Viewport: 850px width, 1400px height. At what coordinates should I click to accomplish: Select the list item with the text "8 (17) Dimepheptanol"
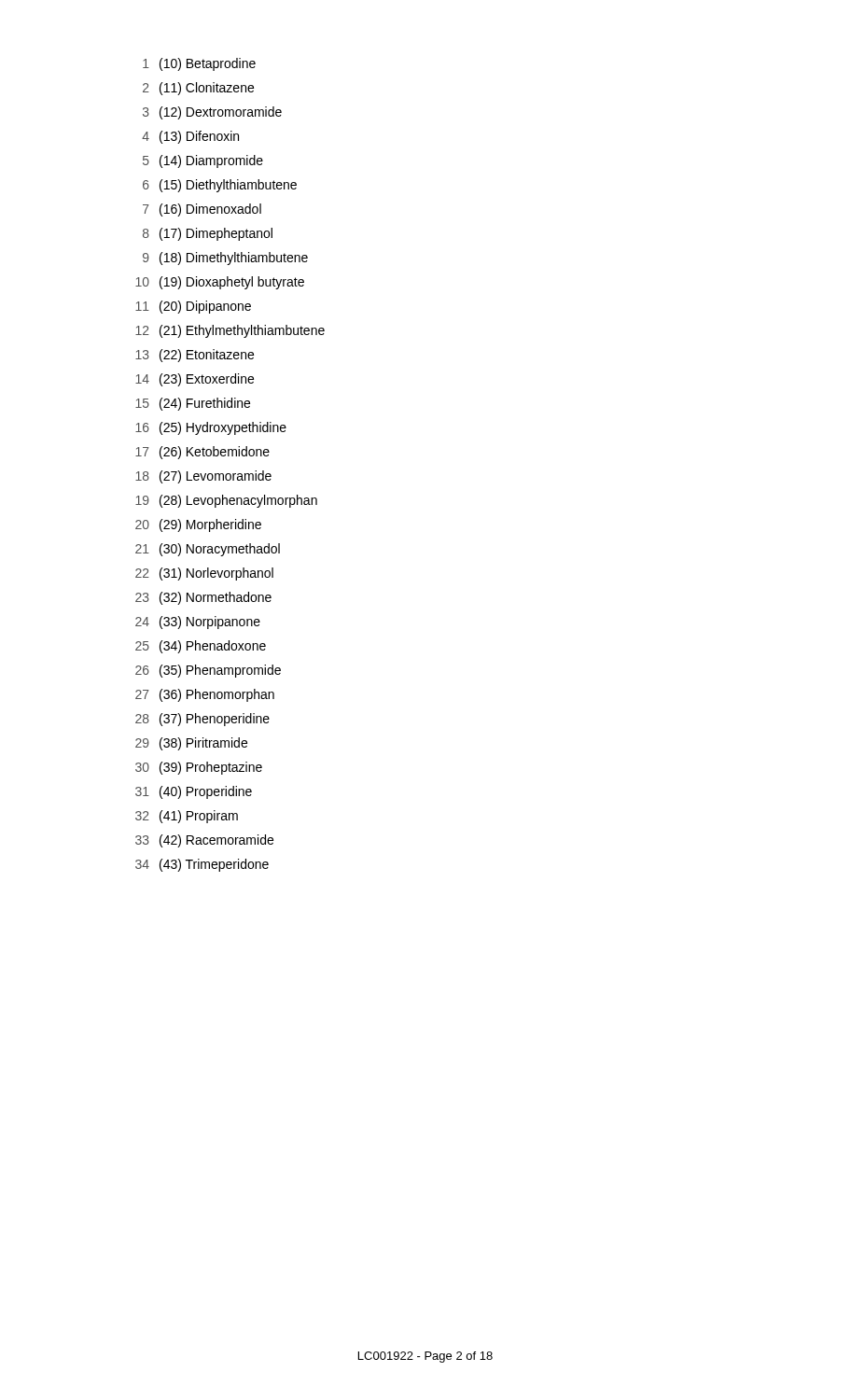tap(183, 233)
